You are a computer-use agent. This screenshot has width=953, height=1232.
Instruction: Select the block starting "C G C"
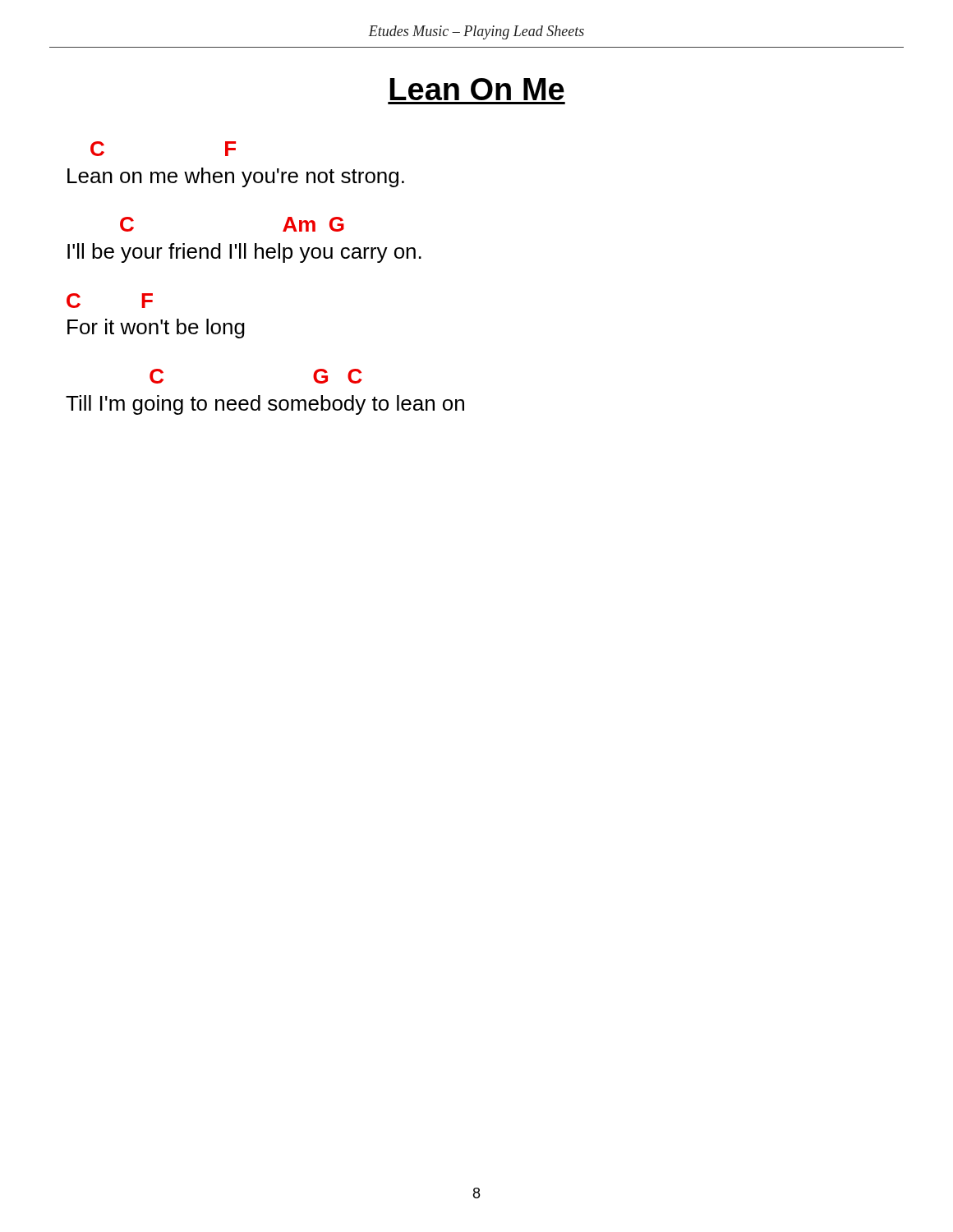coord(153,374)
